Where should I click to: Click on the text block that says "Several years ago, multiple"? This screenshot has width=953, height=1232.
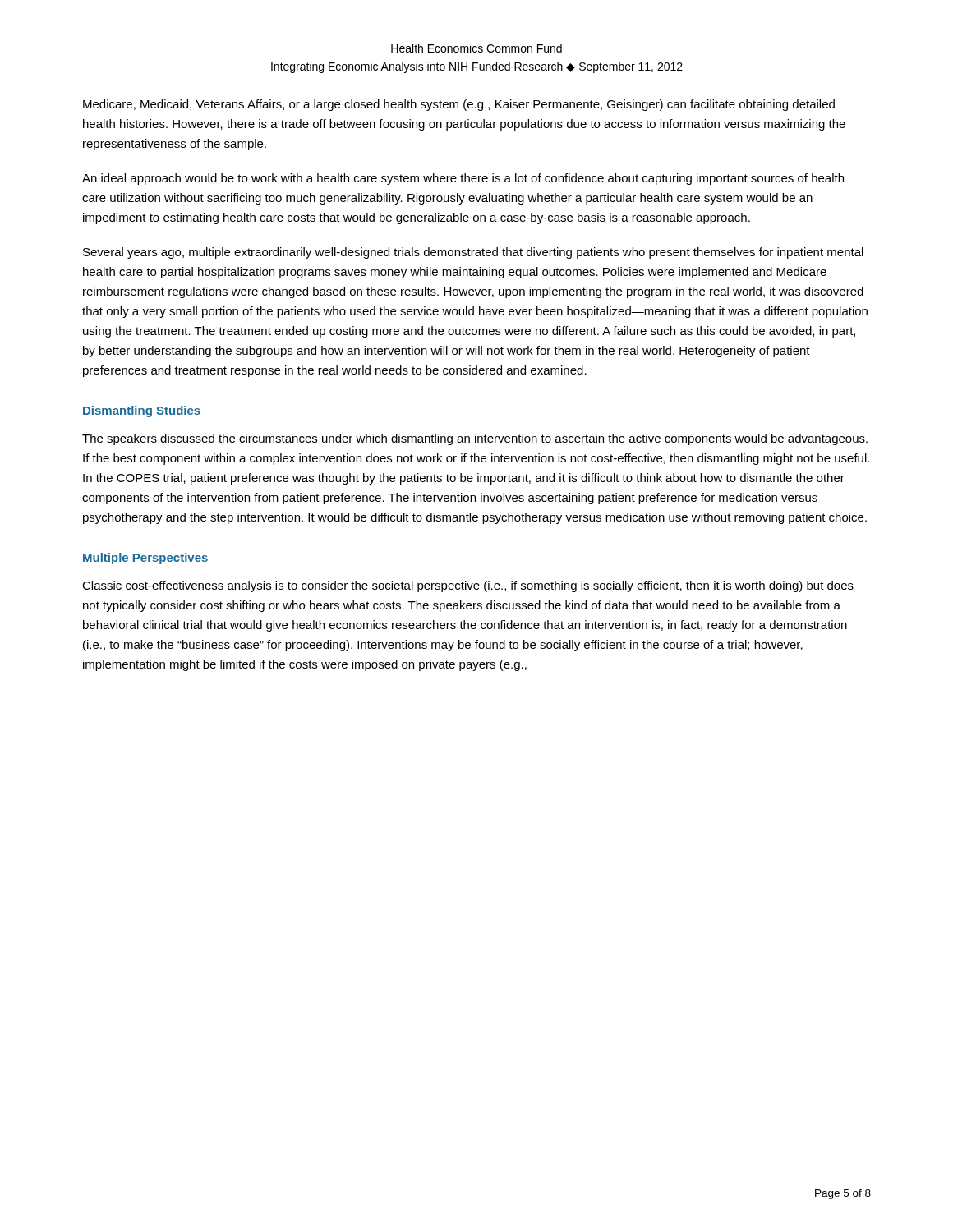pyautogui.click(x=475, y=311)
